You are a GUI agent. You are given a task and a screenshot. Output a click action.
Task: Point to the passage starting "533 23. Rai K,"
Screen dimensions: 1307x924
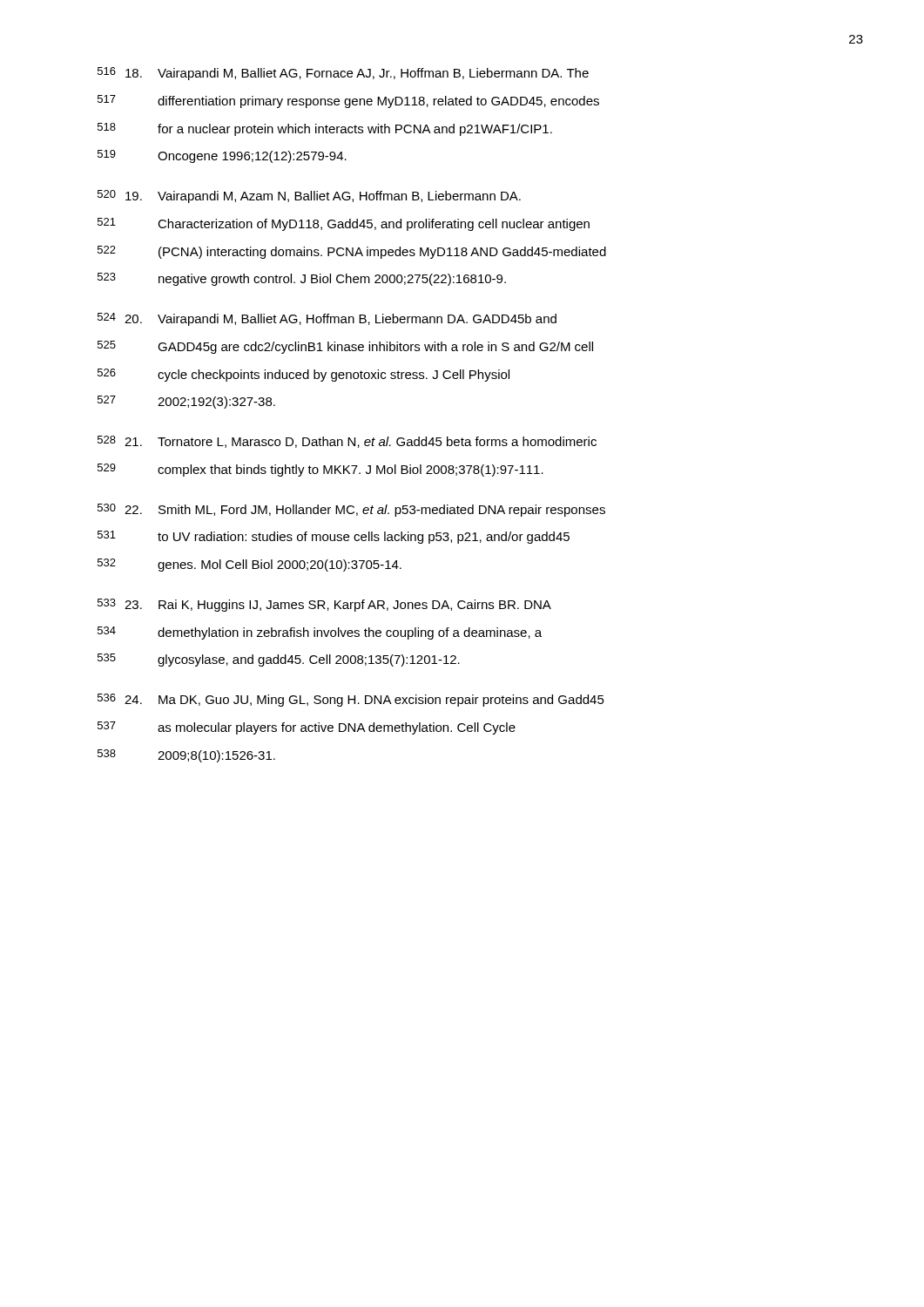pyautogui.click(x=473, y=604)
